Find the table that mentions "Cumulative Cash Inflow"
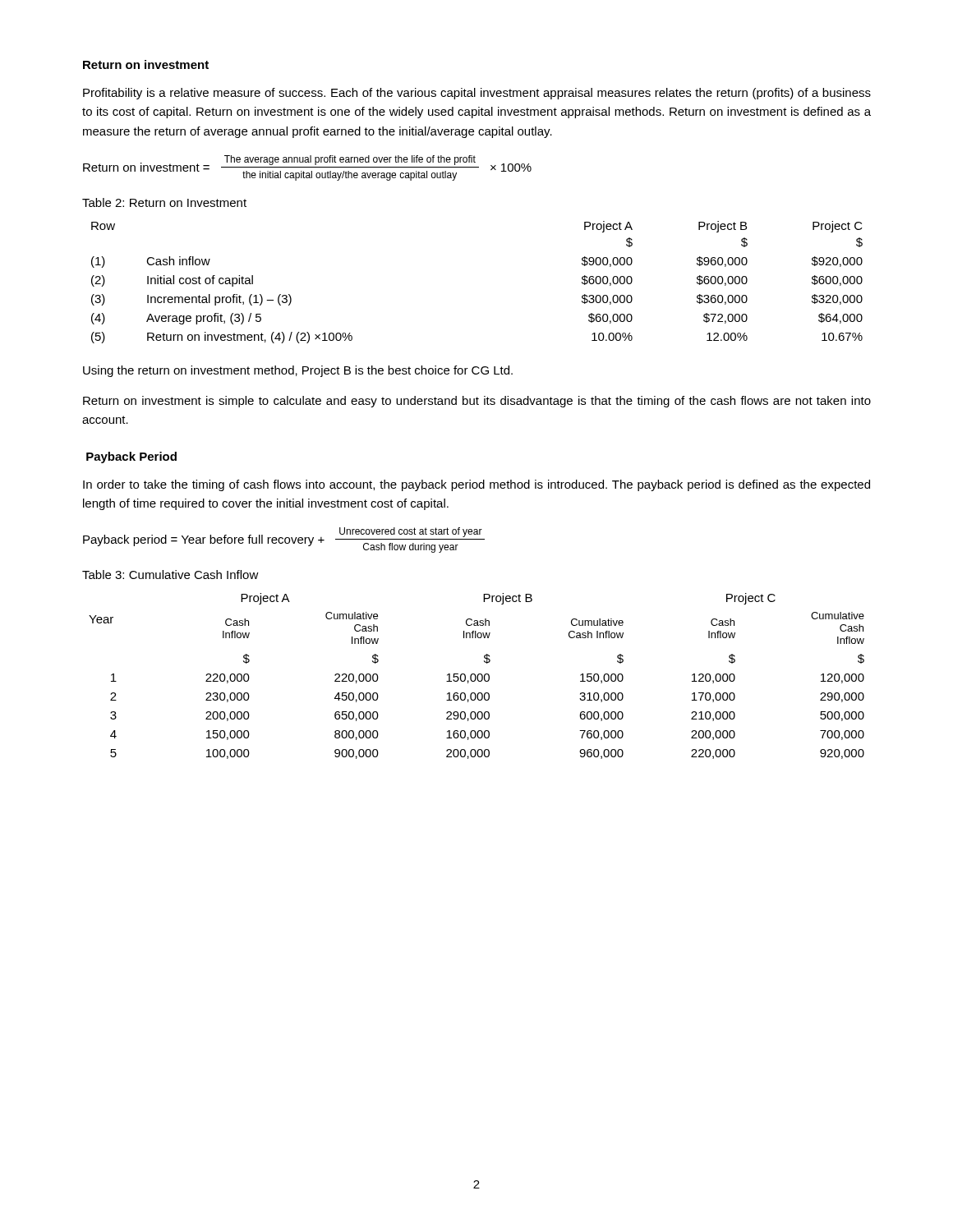 click(476, 675)
